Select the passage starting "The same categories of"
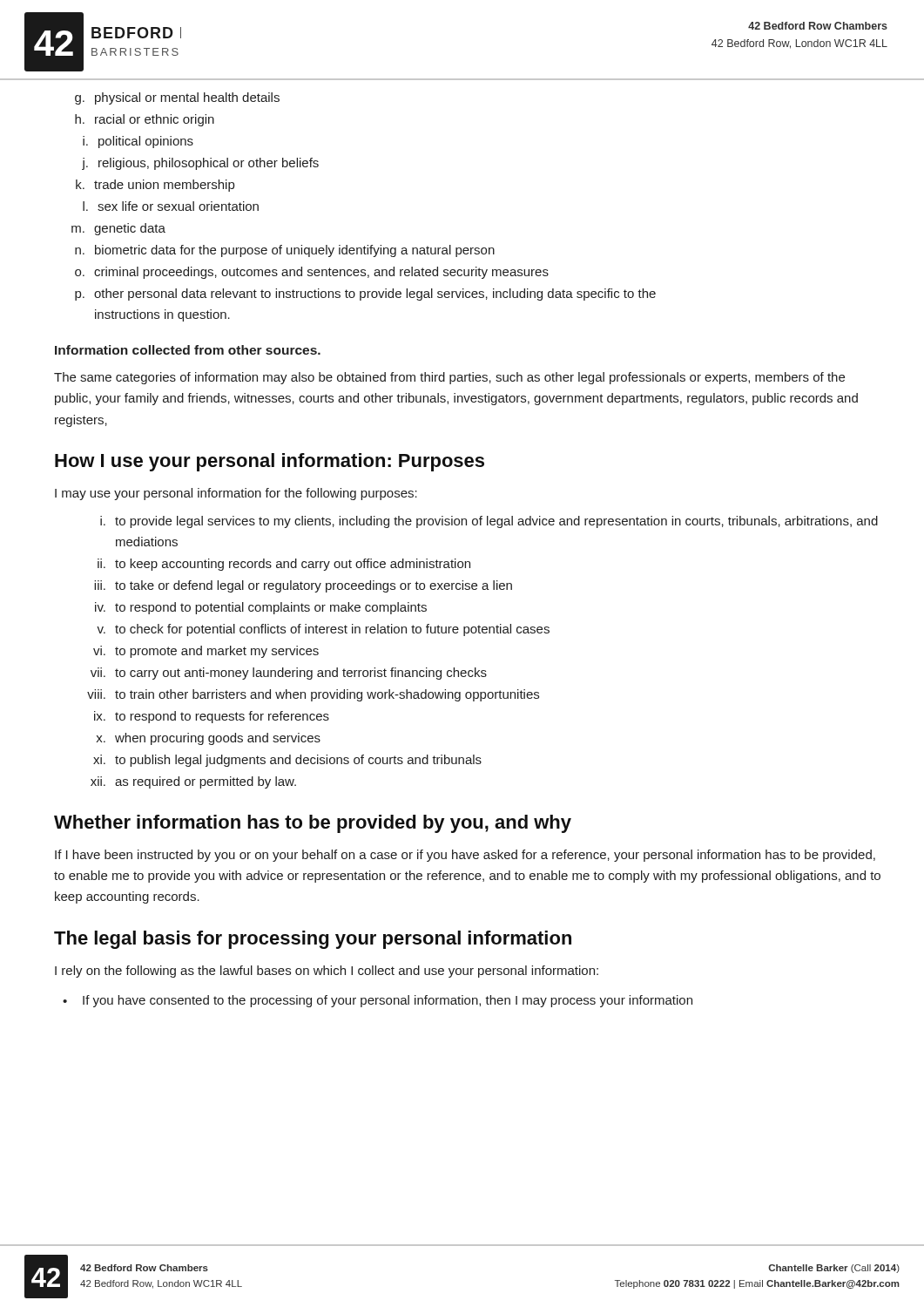 coord(456,398)
